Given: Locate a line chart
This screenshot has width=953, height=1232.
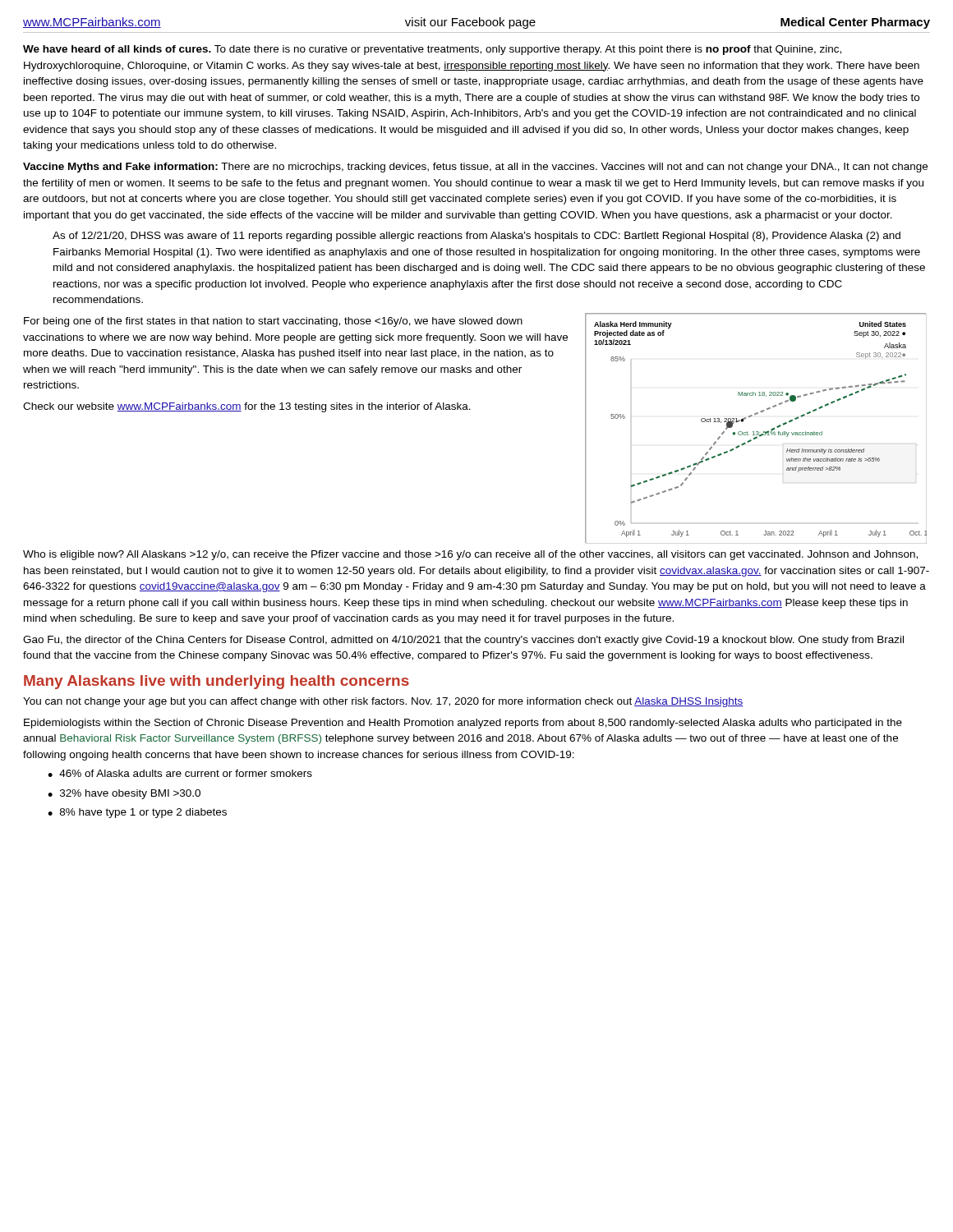Looking at the screenshot, I should 755,428.
